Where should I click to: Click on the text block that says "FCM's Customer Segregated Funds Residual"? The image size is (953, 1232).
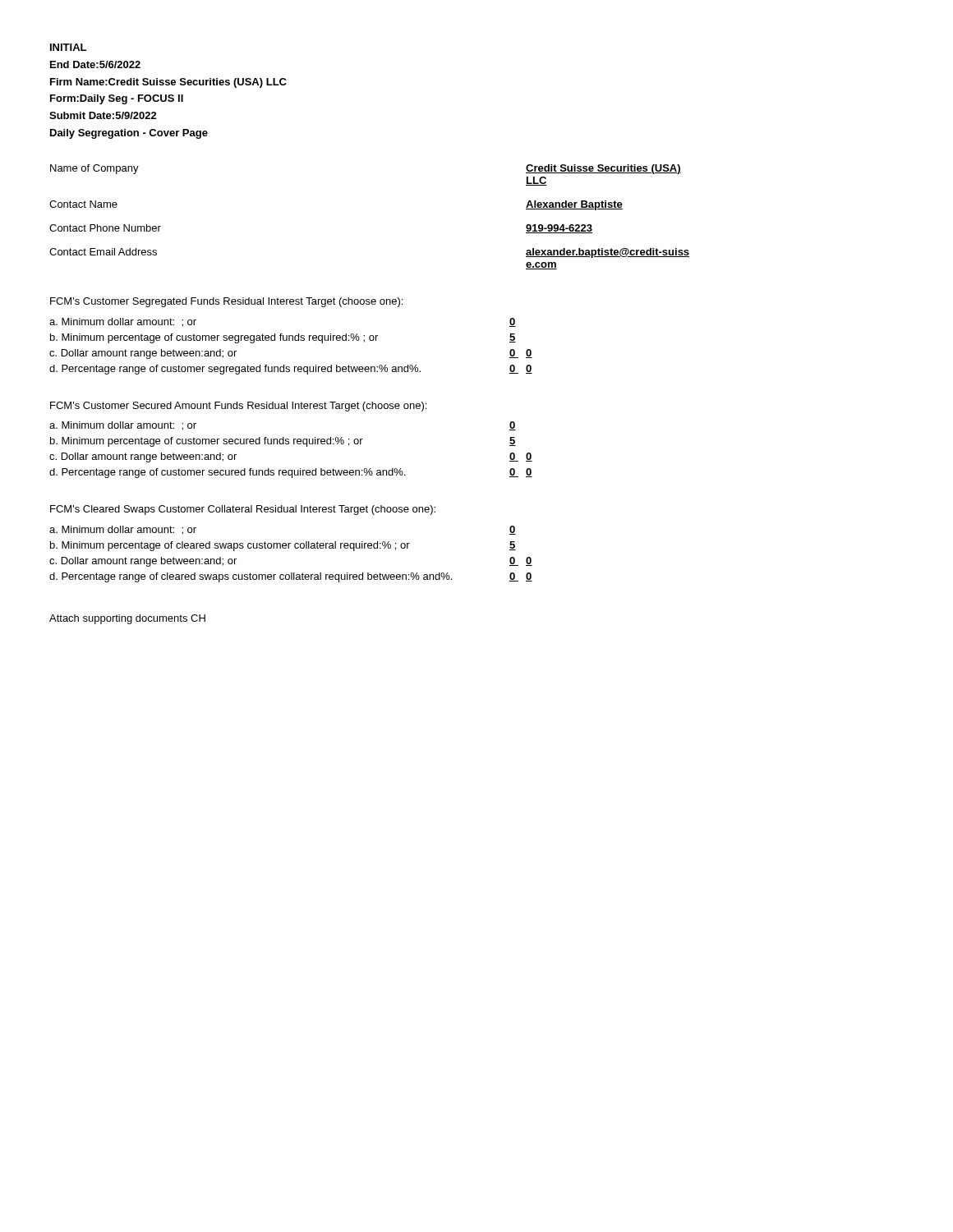(226, 302)
